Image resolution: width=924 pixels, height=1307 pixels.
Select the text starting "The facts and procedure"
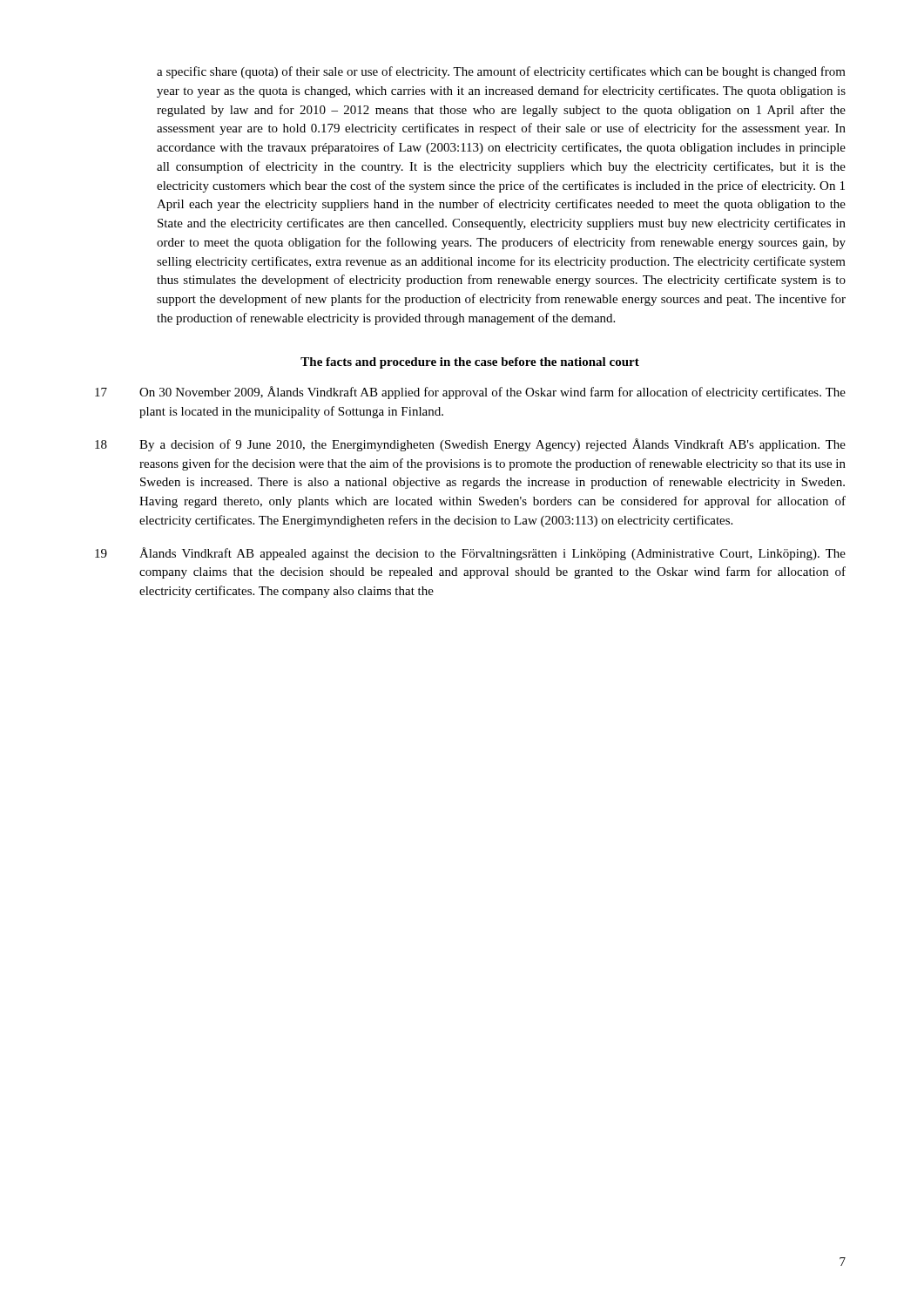pos(470,361)
